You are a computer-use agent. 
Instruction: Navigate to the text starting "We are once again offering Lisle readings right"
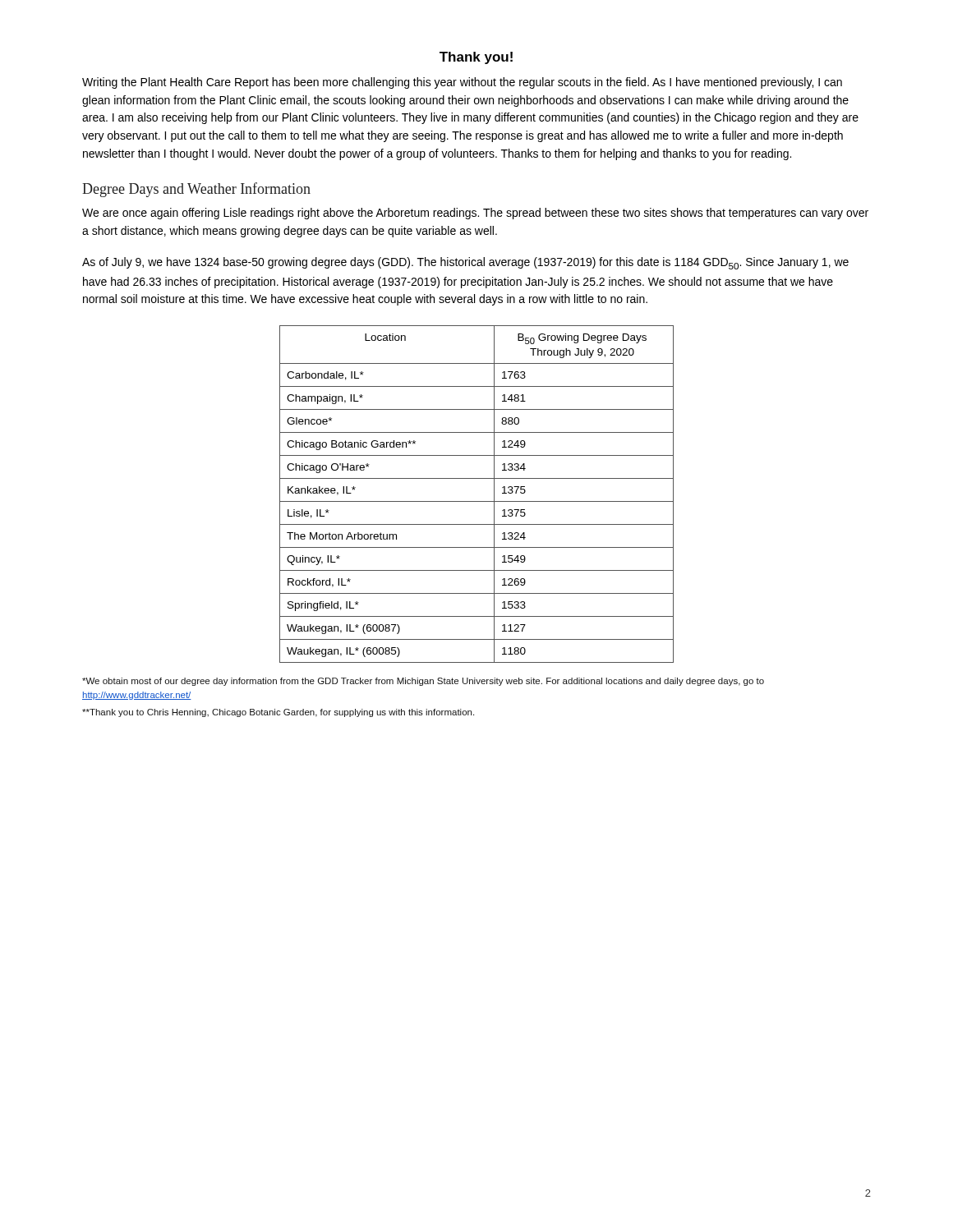point(475,222)
